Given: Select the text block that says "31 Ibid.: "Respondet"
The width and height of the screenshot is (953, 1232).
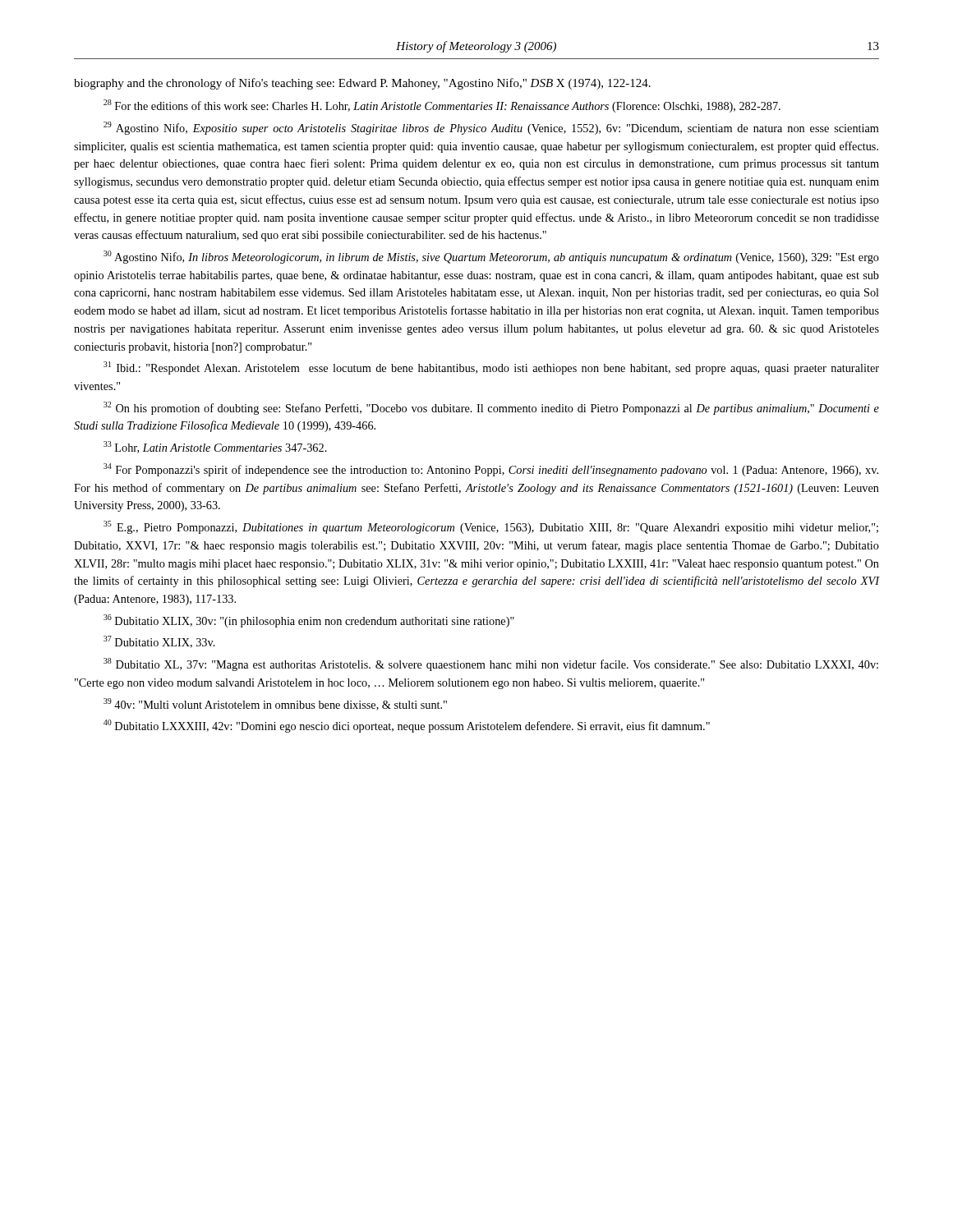Looking at the screenshot, I should click(x=476, y=376).
